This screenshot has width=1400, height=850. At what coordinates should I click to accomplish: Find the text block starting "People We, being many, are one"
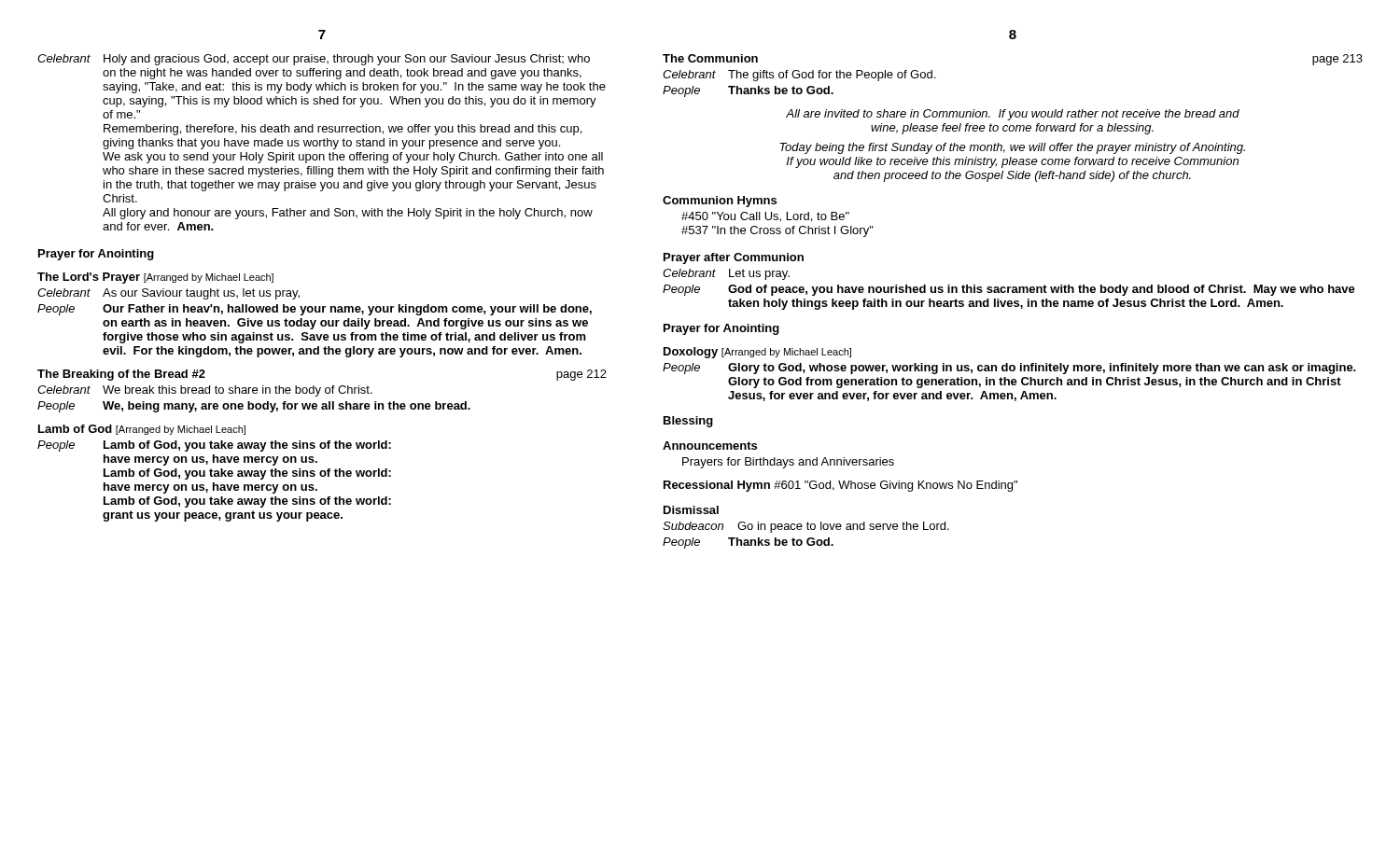322,405
